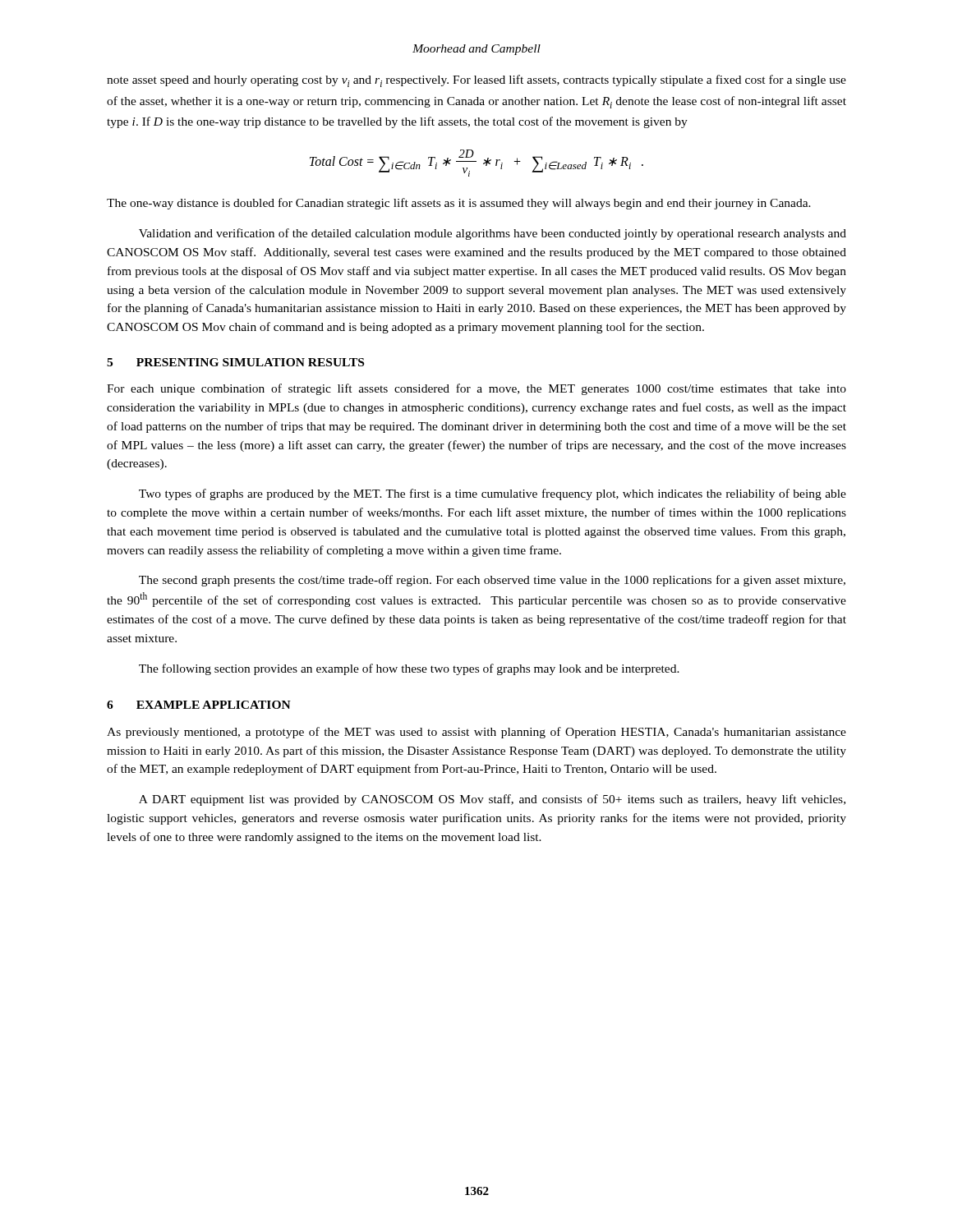Click on the text block with the text "The one-way distance is doubled for Canadian strategic"

point(476,204)
